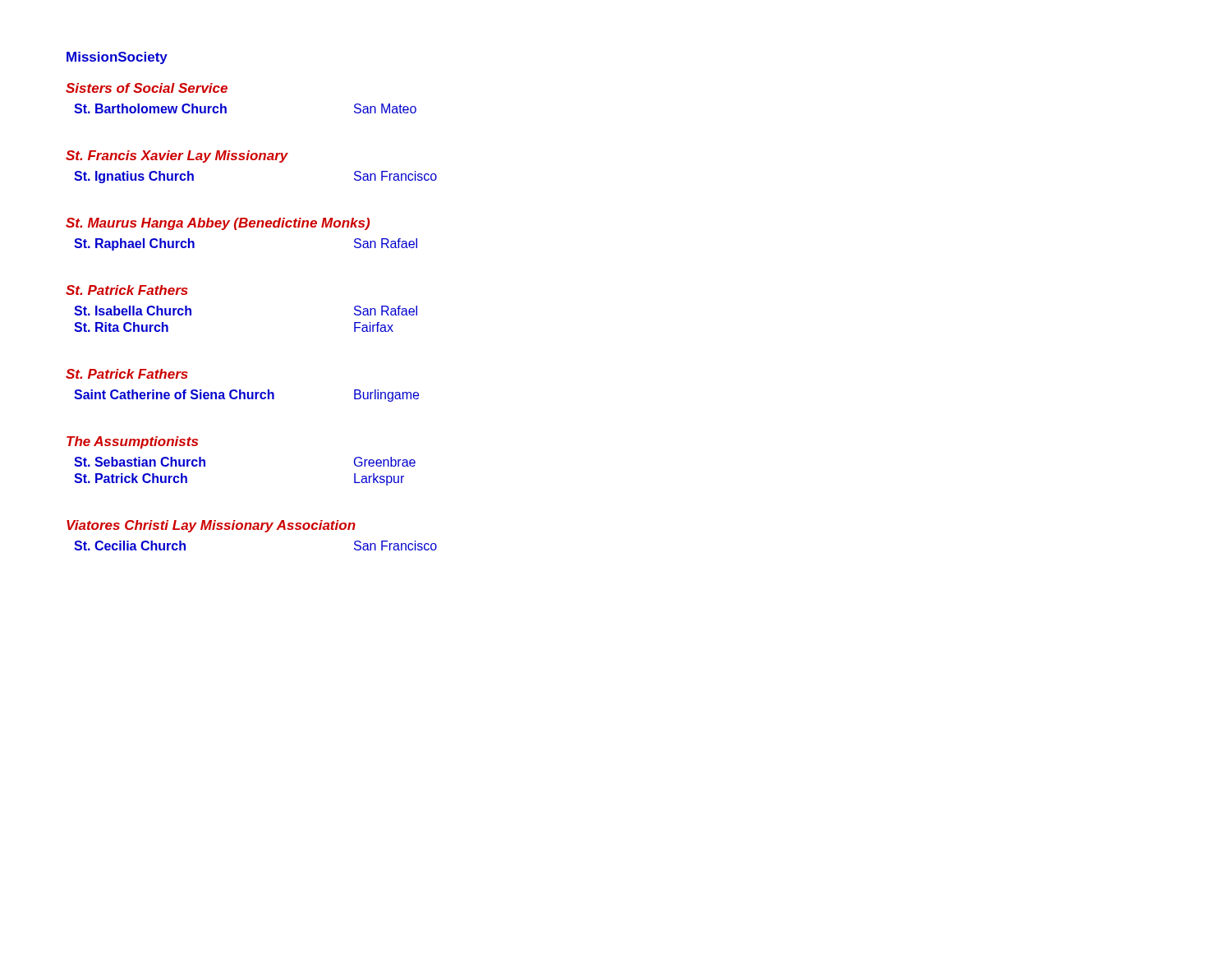This screenshot has height=953, width=1232.
Task: Click the passage that begins "St. Cecilia Church"
Action: point(128,545)
